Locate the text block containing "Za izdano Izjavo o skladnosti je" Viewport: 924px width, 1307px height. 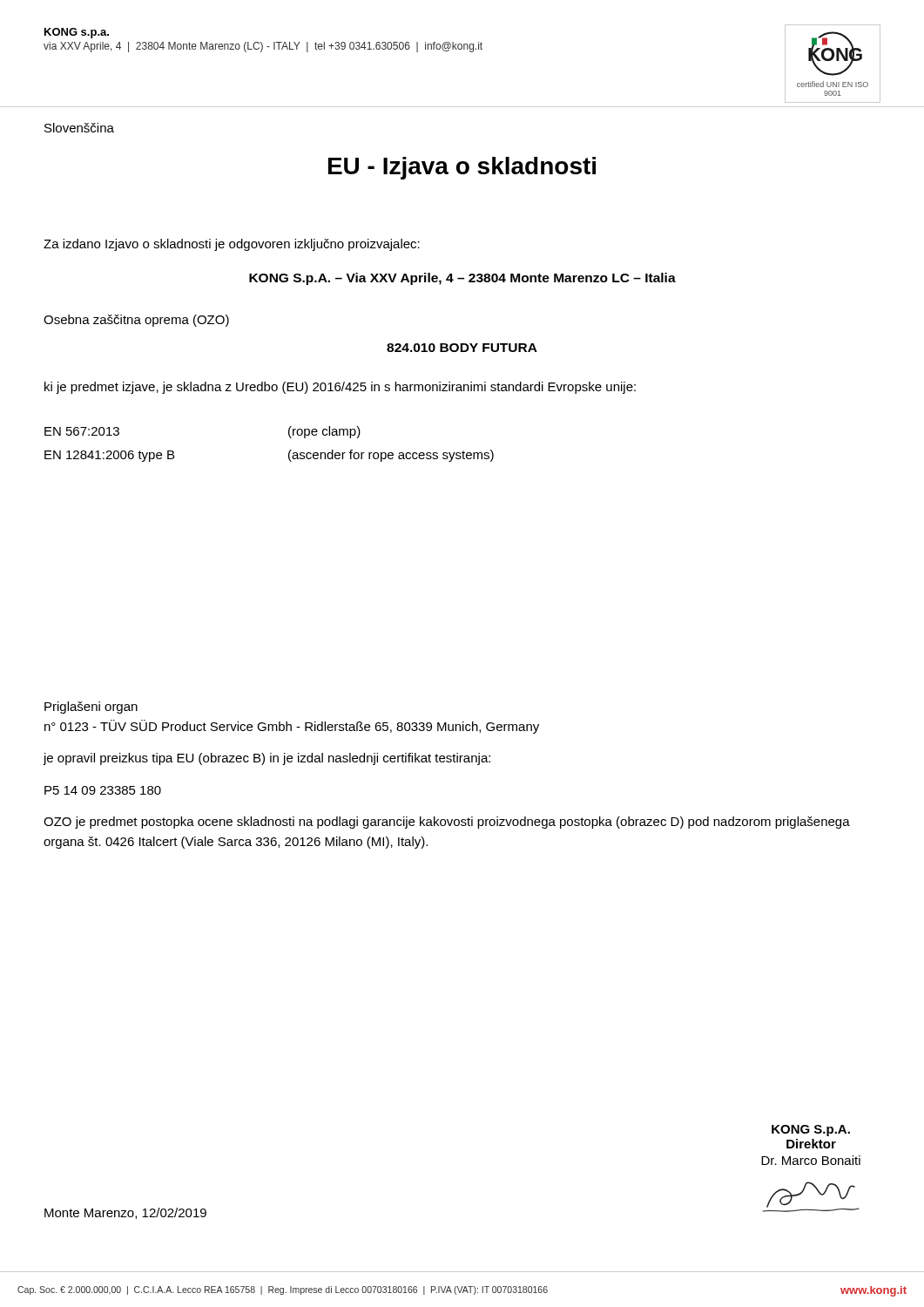pos(232,245)
